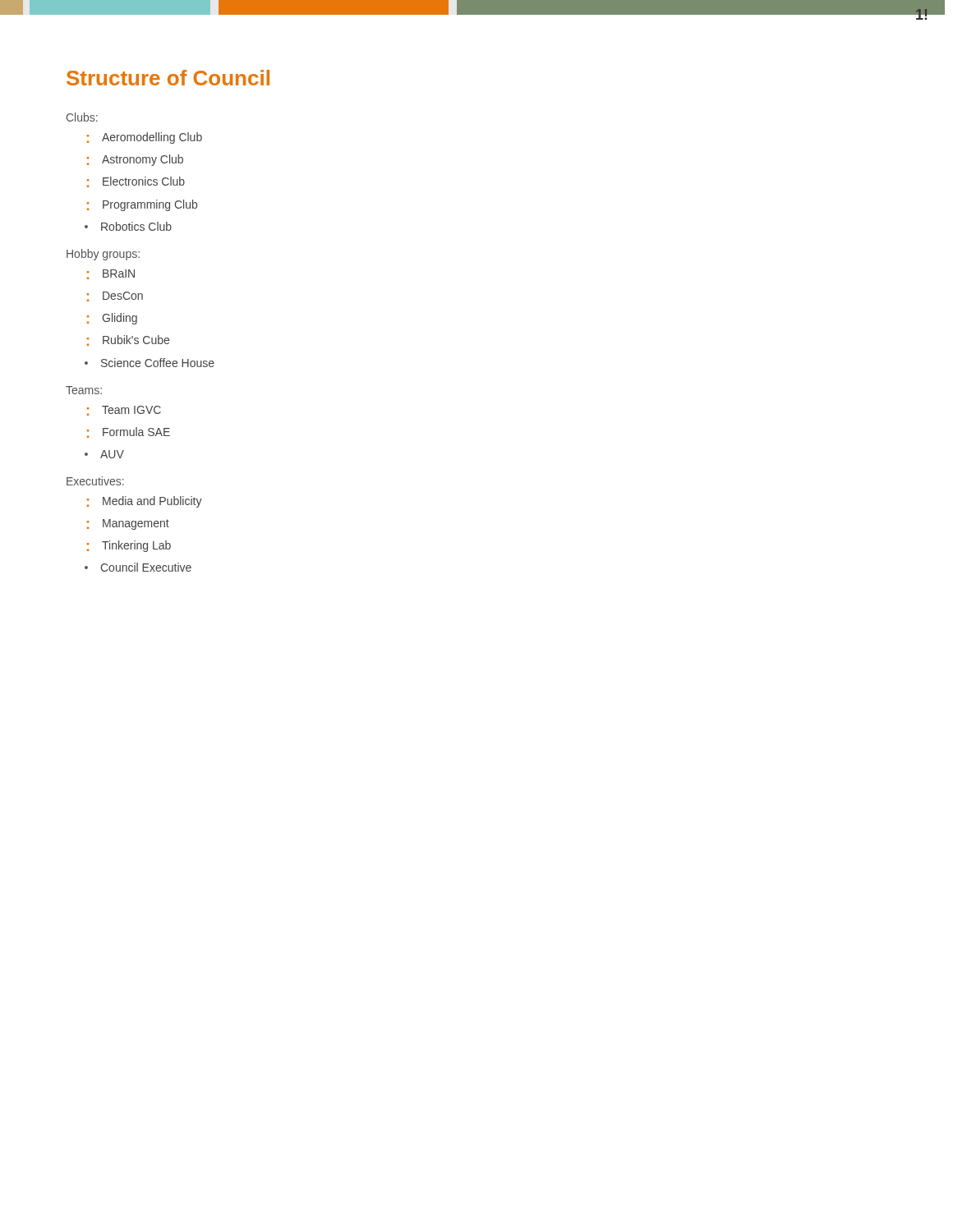Point to the block starting "• Robotics Club"
The image size is (953, 1232).
128,226
